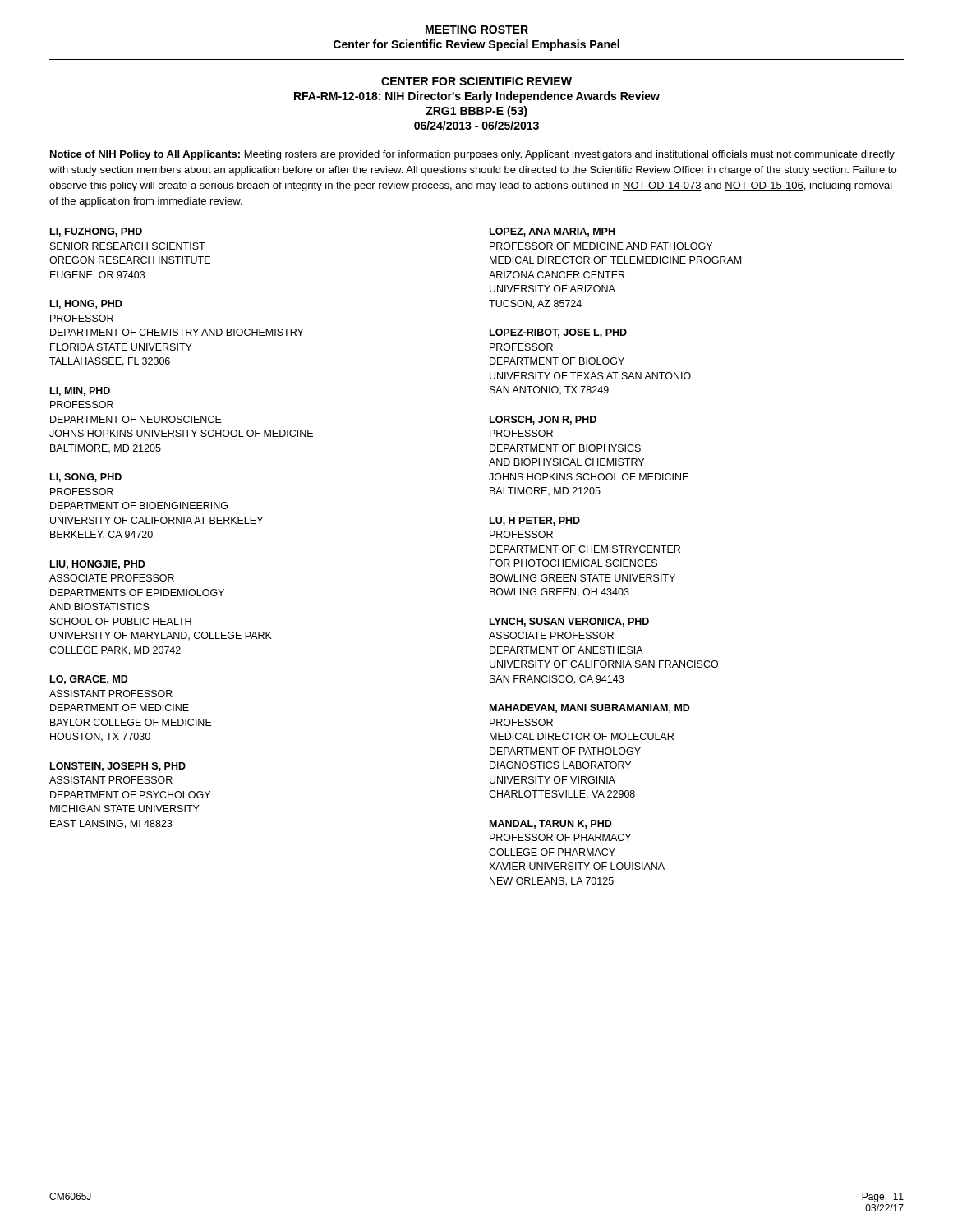Select the block starting "LONSTEIN, JOSEPH S, PHD ASSISTANT PROFESSOR"

pos(118,767)
